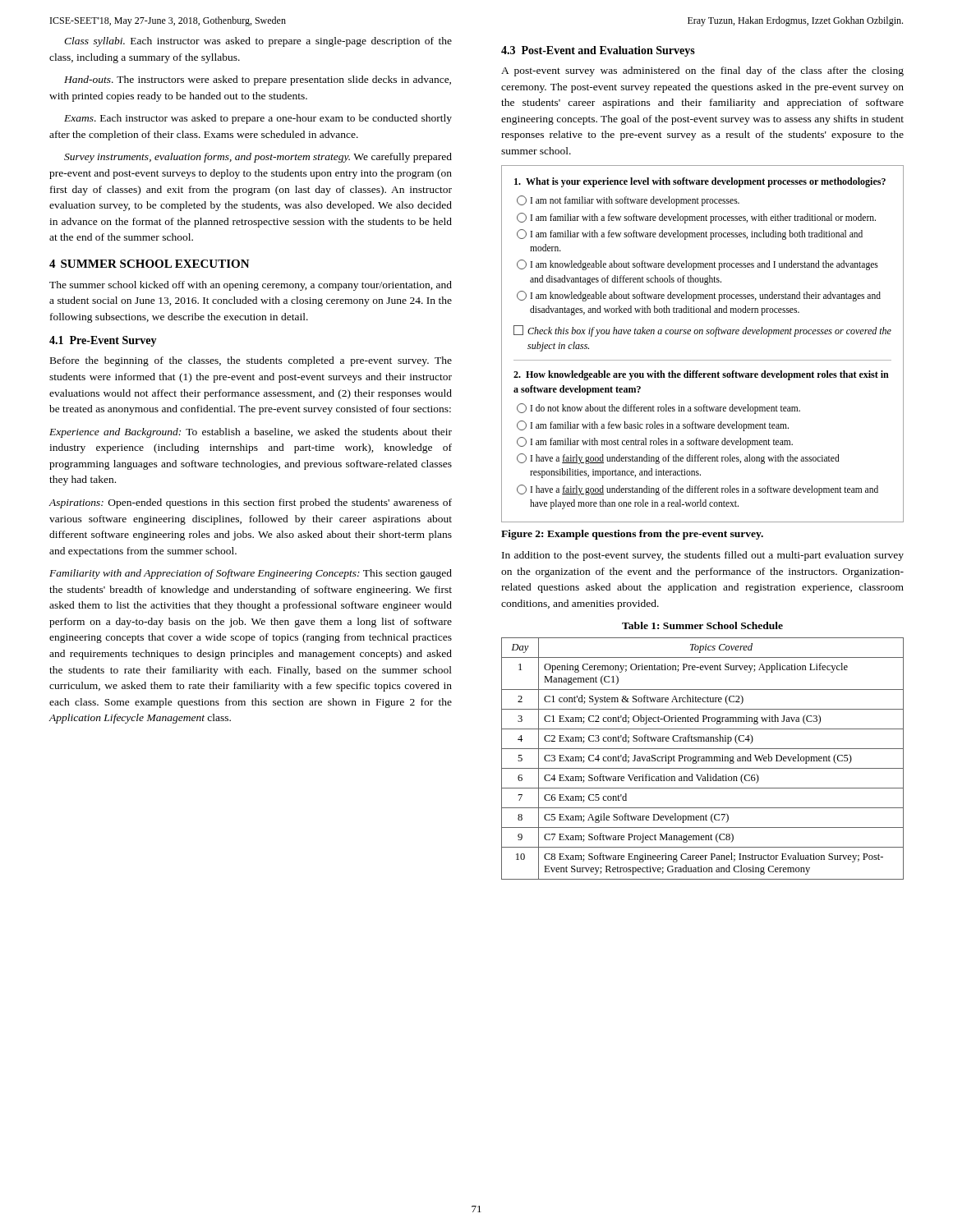Locate the section header that says "4.1 Pre-Event Survey"
953x1232 pixels.
pyautogui.click(x=103, y=341)
